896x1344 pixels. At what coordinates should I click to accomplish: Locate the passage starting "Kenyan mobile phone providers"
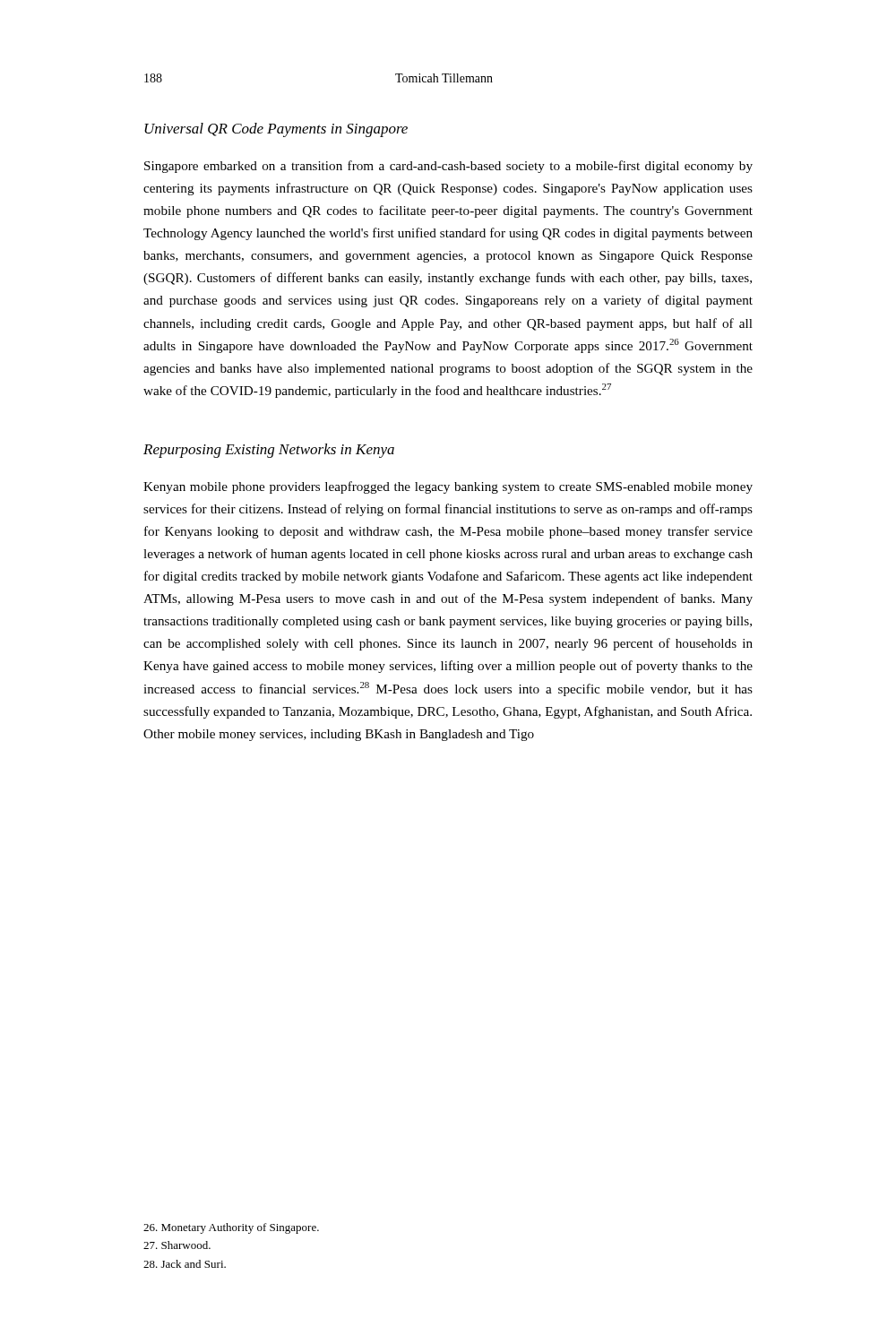click(448, 610)
